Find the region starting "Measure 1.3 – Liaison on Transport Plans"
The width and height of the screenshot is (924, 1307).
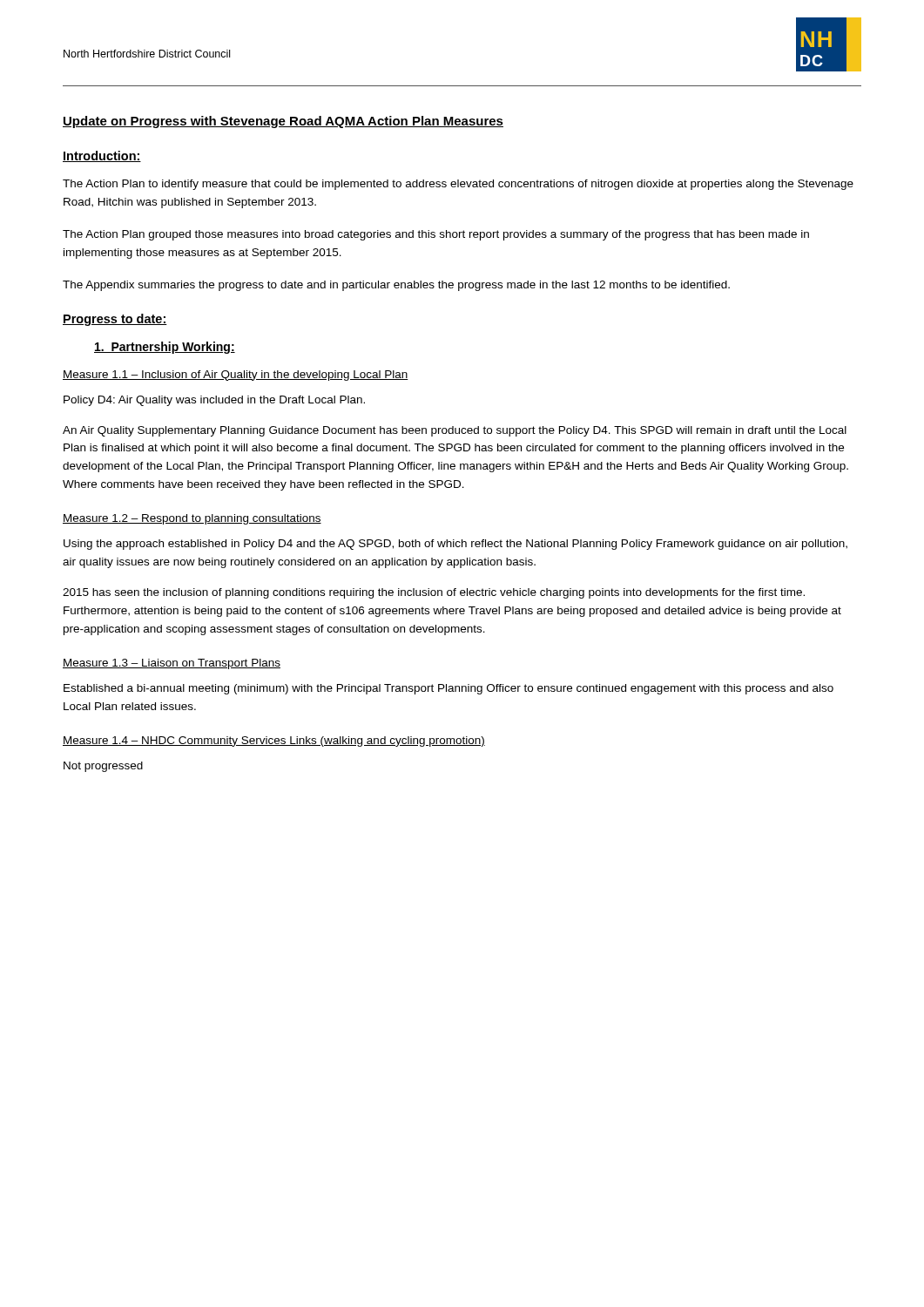[x=172, y=663]
